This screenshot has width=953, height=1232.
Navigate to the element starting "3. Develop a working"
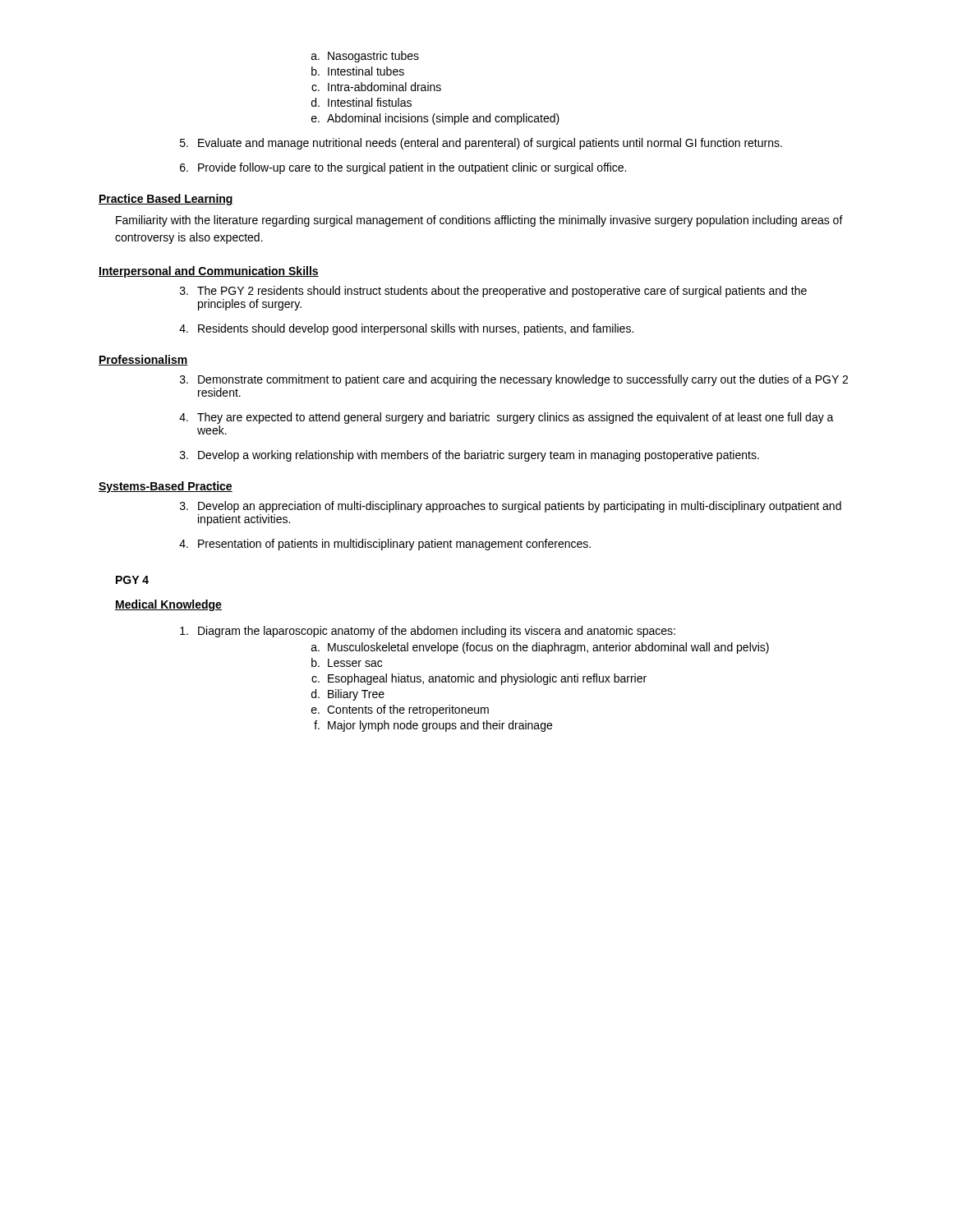(501, 455)
